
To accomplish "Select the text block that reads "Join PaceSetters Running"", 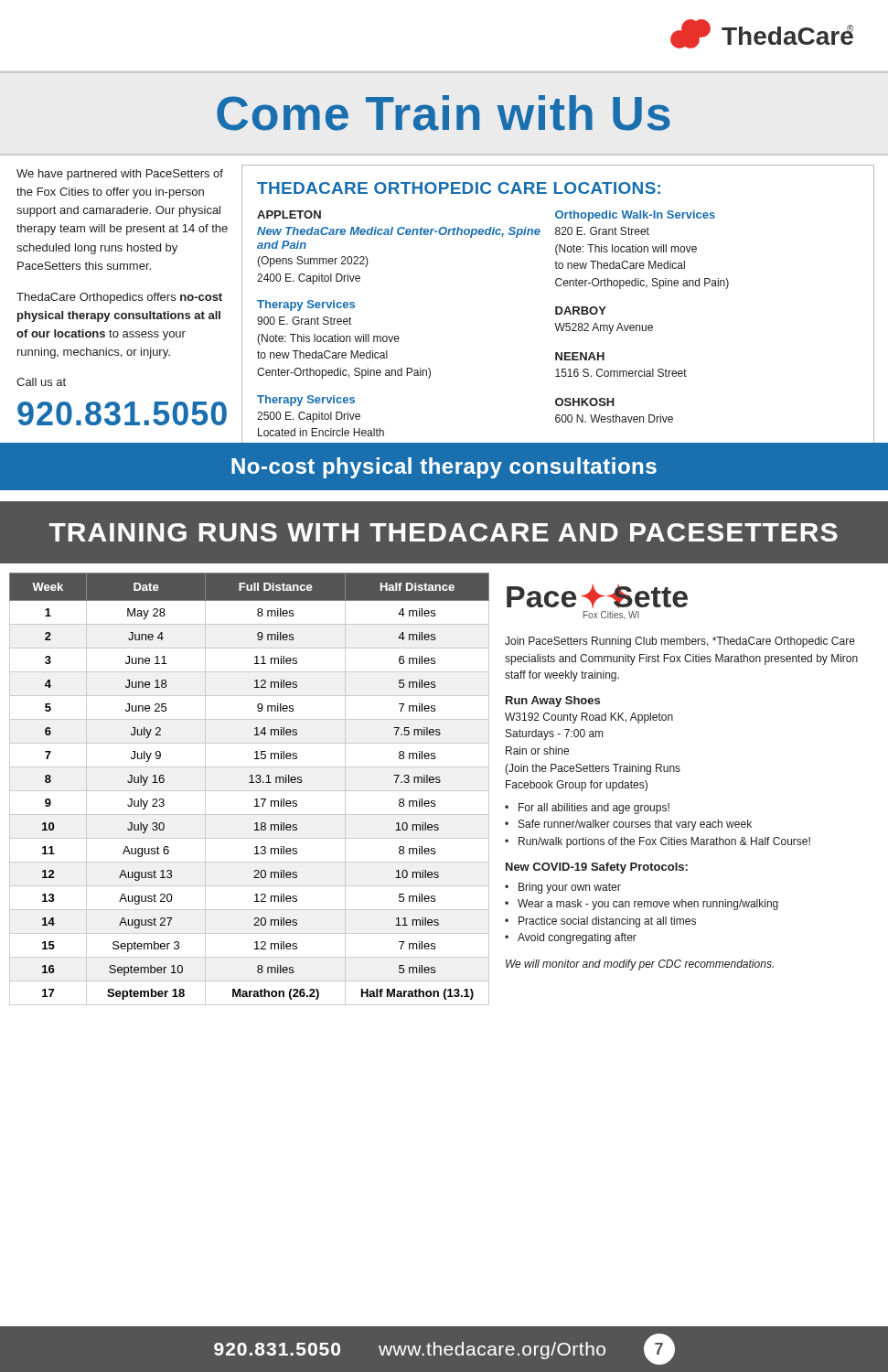I will tap(681, 658).
